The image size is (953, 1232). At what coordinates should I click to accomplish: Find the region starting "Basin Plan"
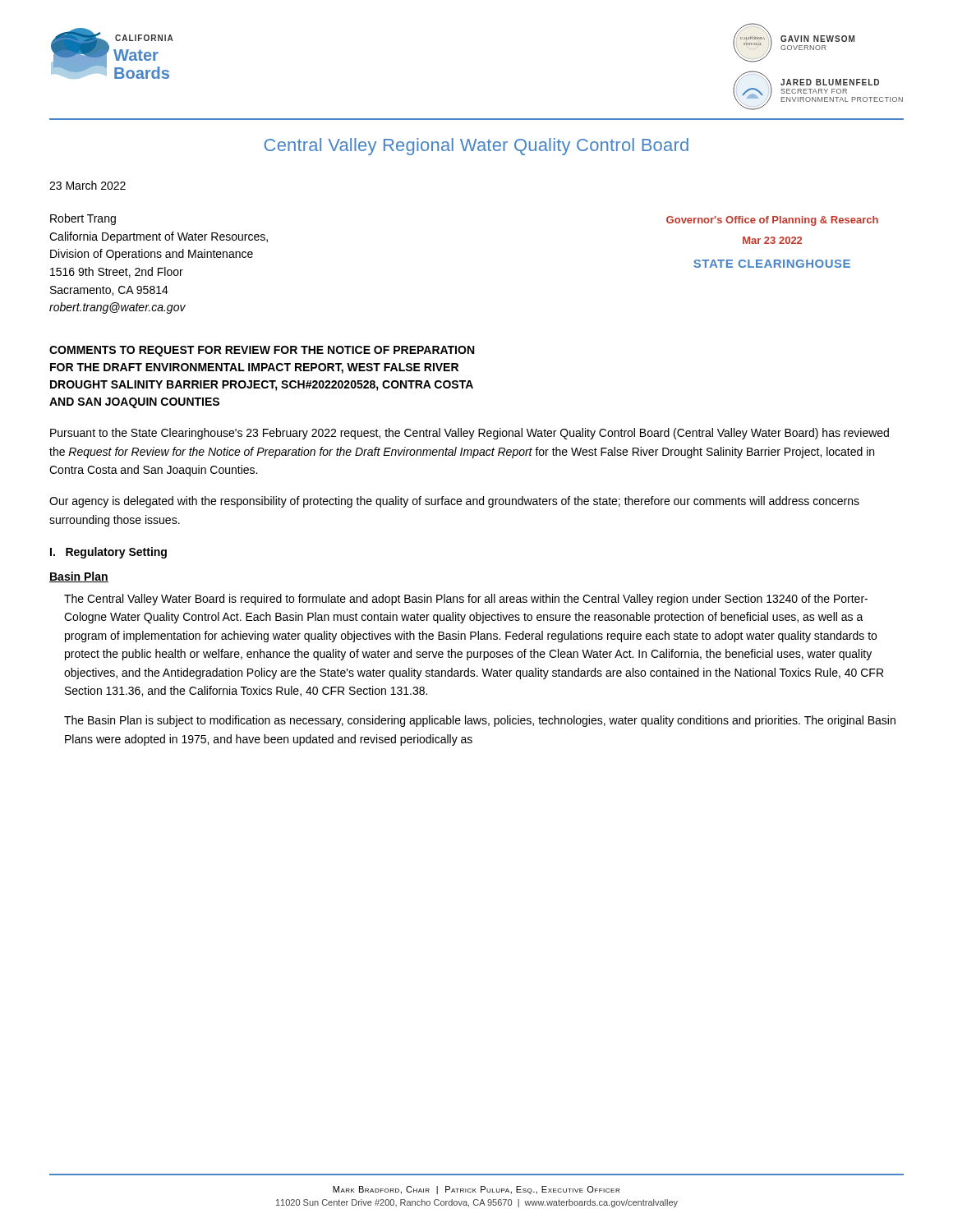pyautogui.click(x=79, y=577)
